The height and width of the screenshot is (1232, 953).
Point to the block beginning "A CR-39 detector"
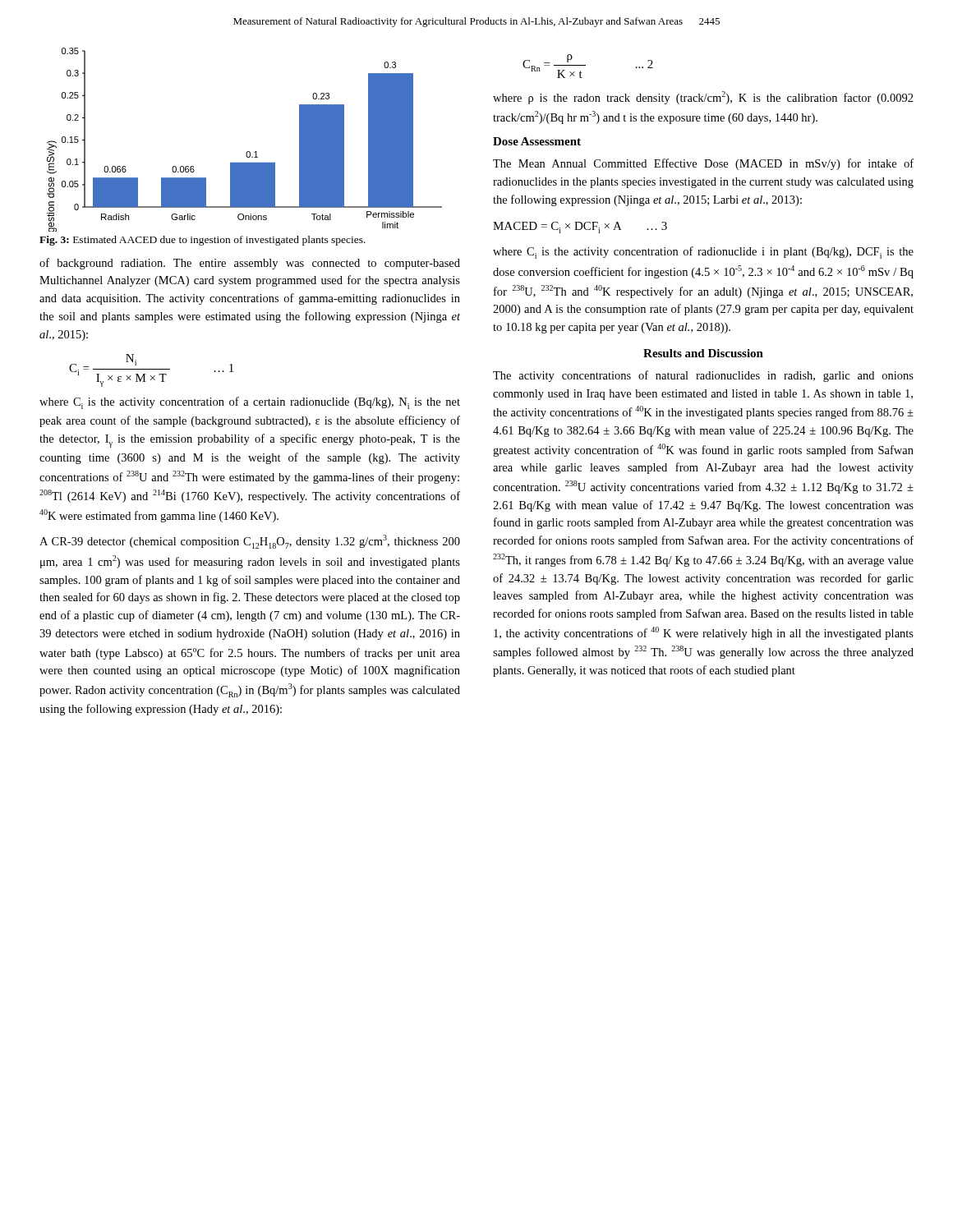pyautogui.click(x=250, y=624)
